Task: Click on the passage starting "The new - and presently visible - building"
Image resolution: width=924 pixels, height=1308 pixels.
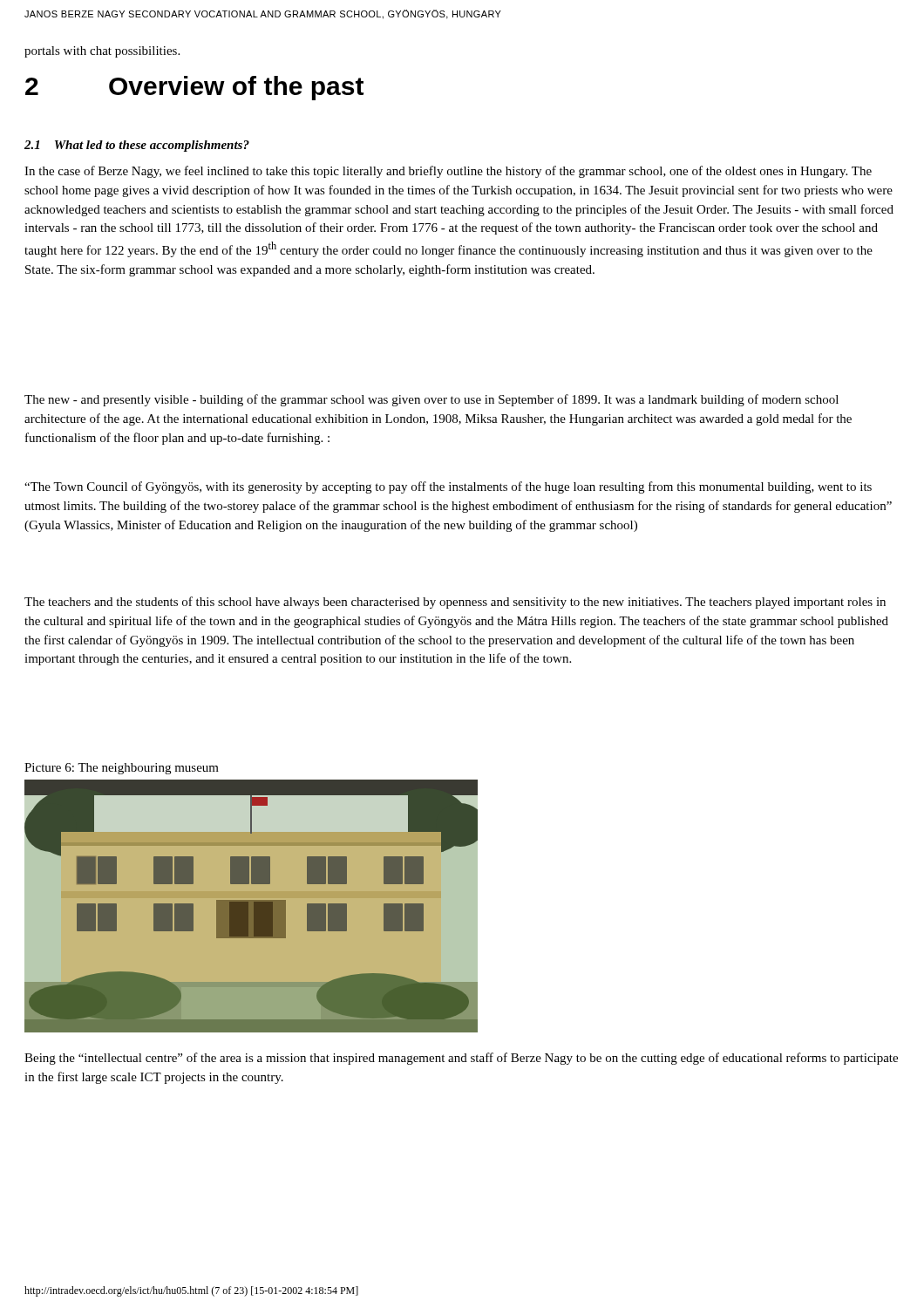Action: click(x=438, y=418)
